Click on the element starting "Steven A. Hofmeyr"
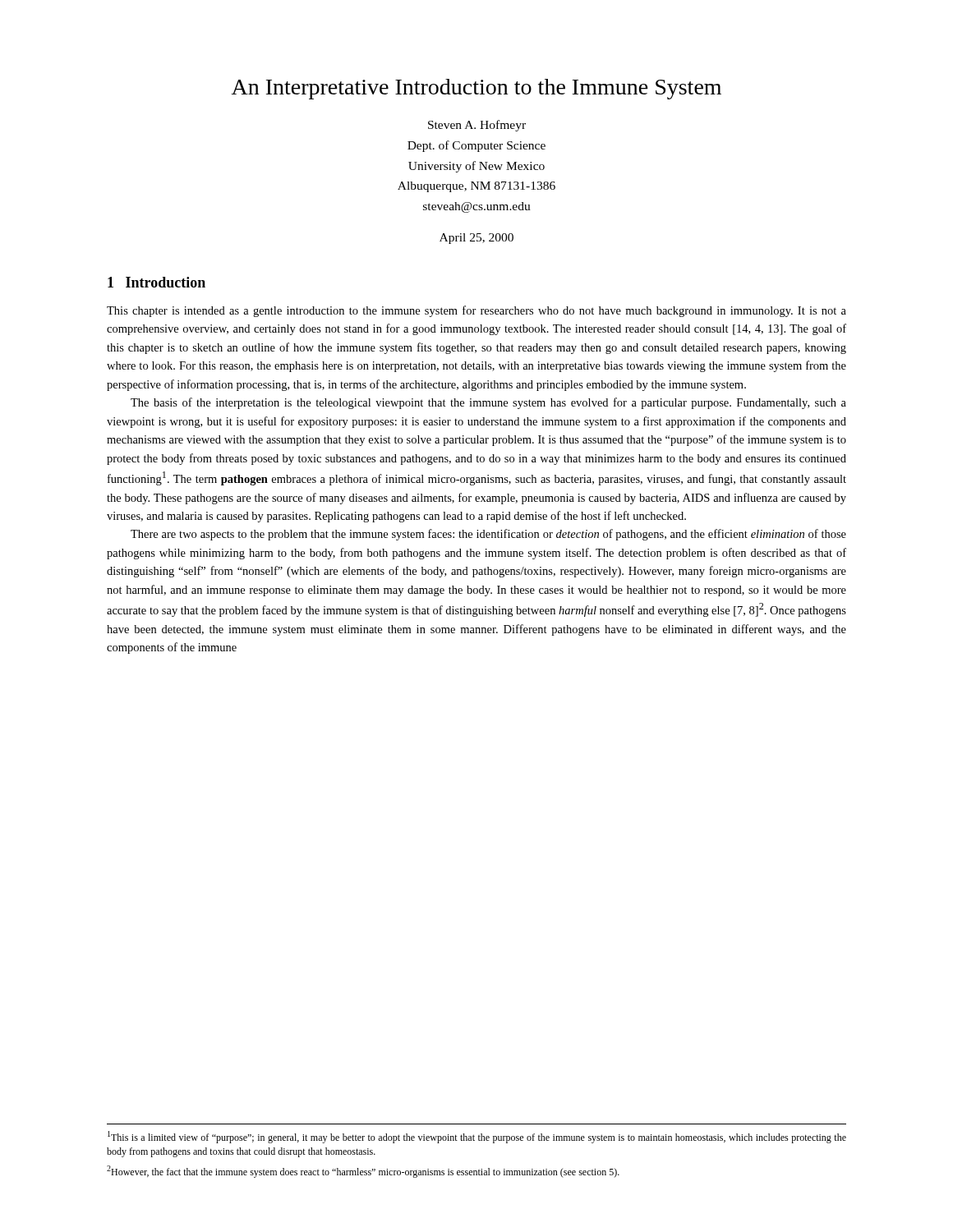 476,165
